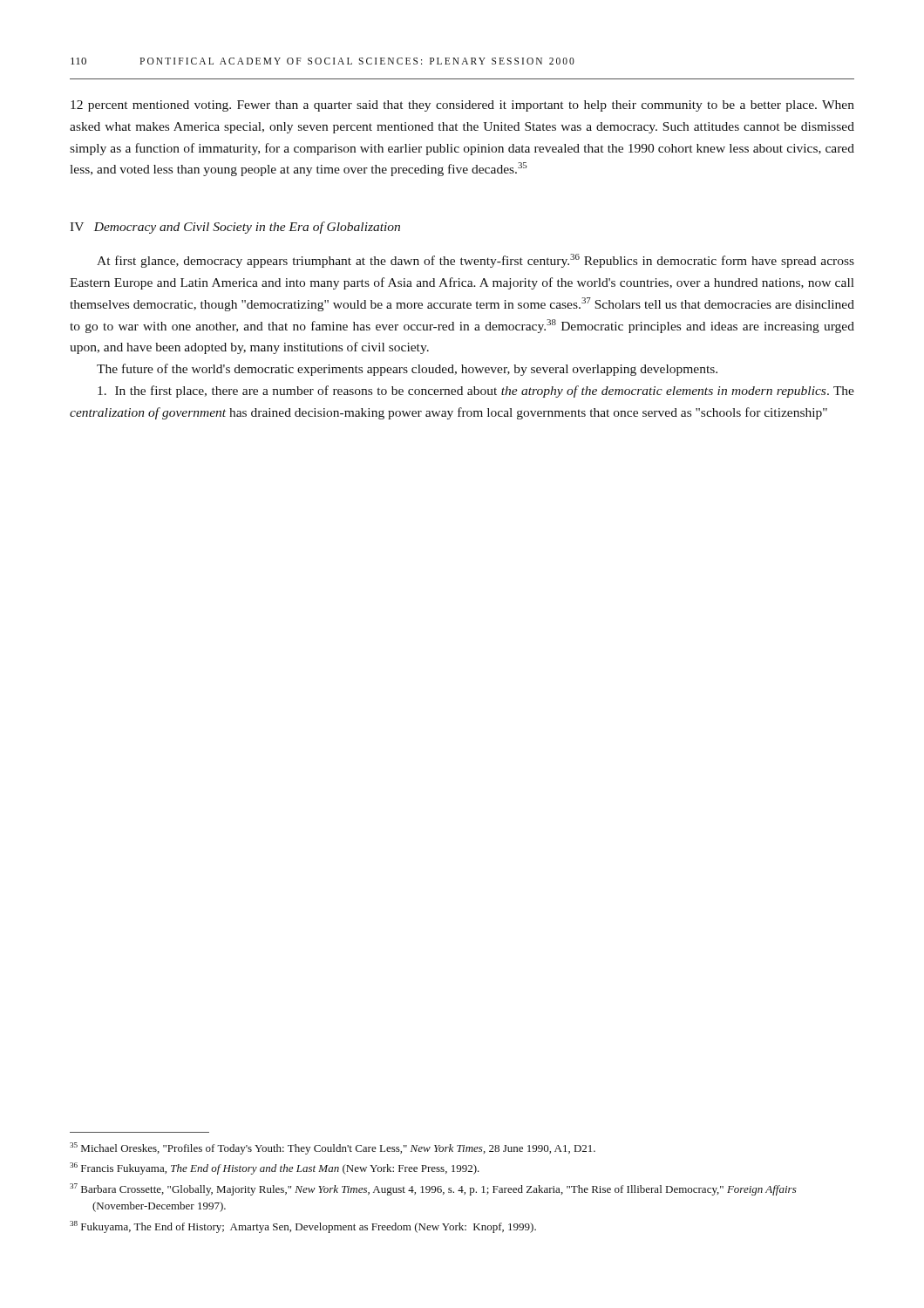Select the text starting "In the first place, there are a number"

tap(462, 401)
